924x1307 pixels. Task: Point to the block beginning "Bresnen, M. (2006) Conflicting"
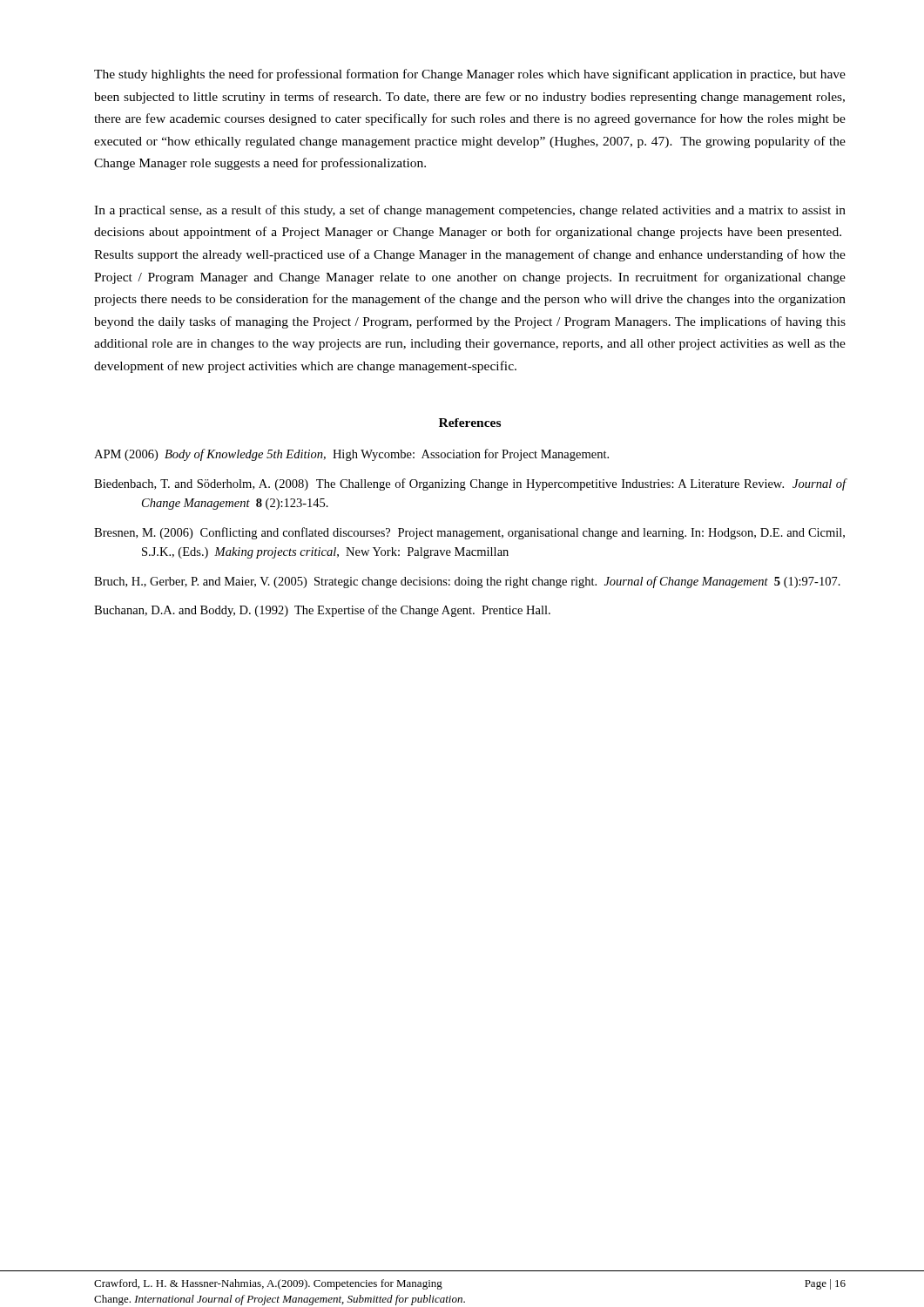click(x=470, y=542)
